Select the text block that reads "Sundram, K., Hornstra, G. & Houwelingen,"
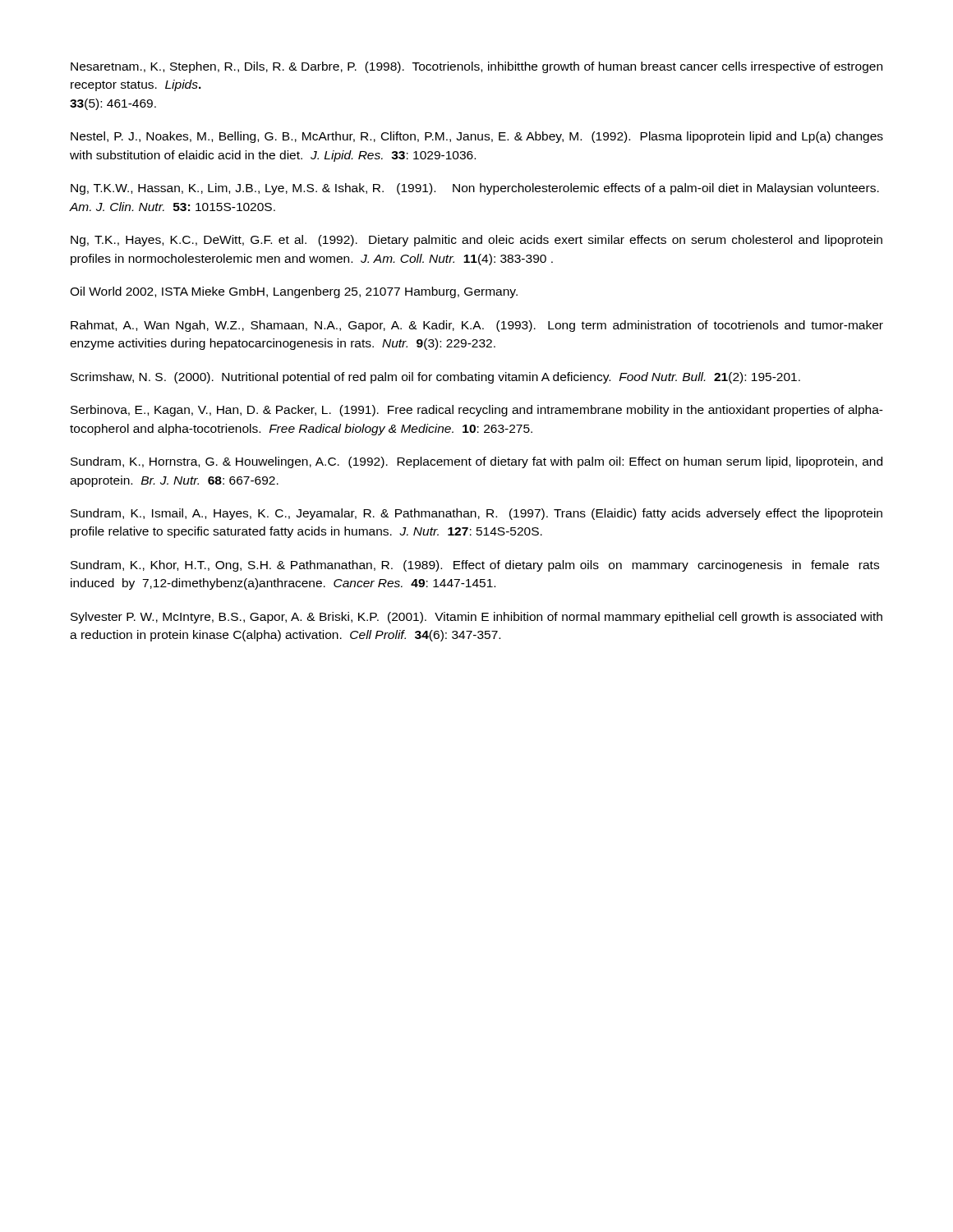 [x=476, y=470]
